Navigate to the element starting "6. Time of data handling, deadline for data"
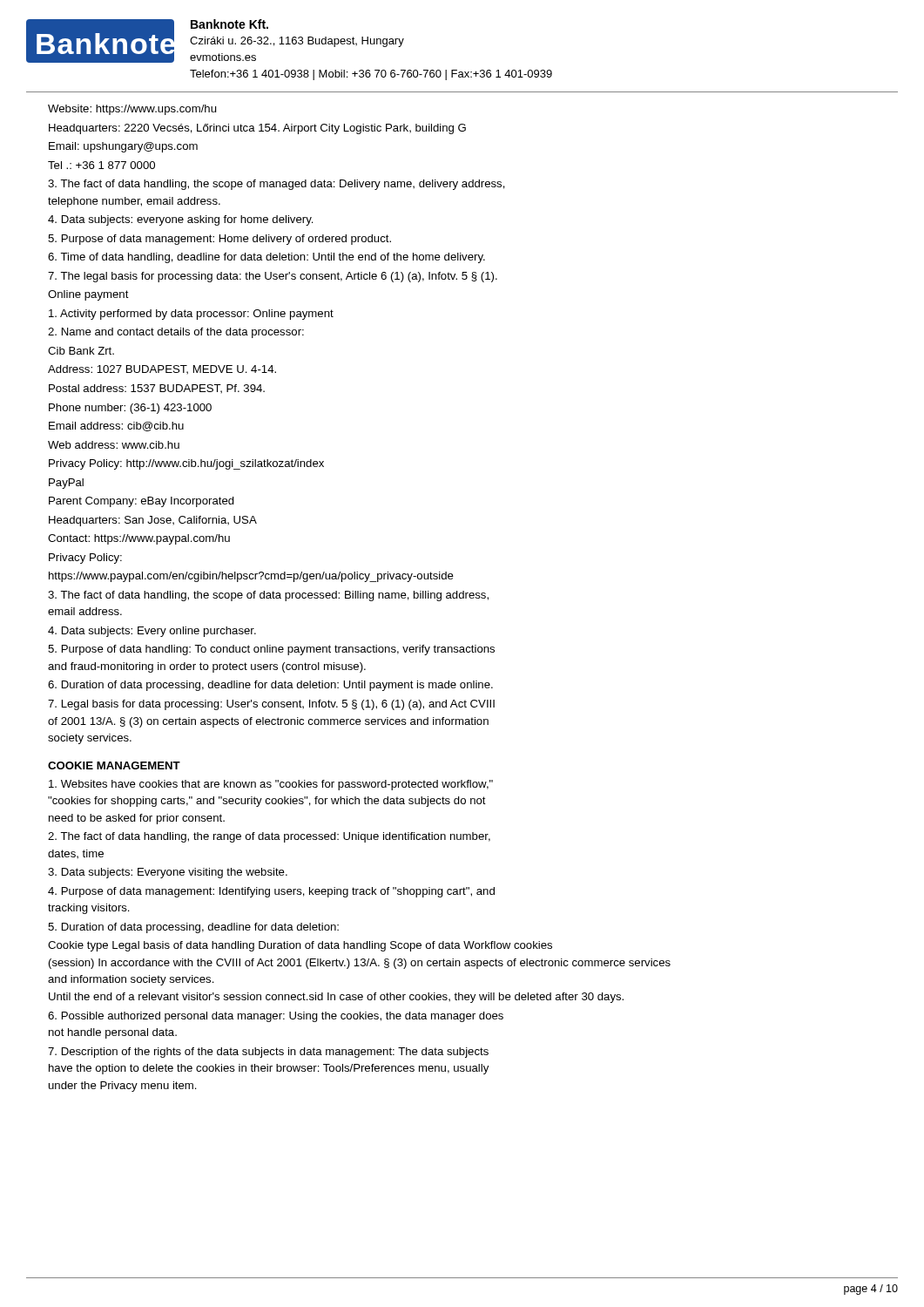This screenshot has height=1307, width=924. click(267, 257)
